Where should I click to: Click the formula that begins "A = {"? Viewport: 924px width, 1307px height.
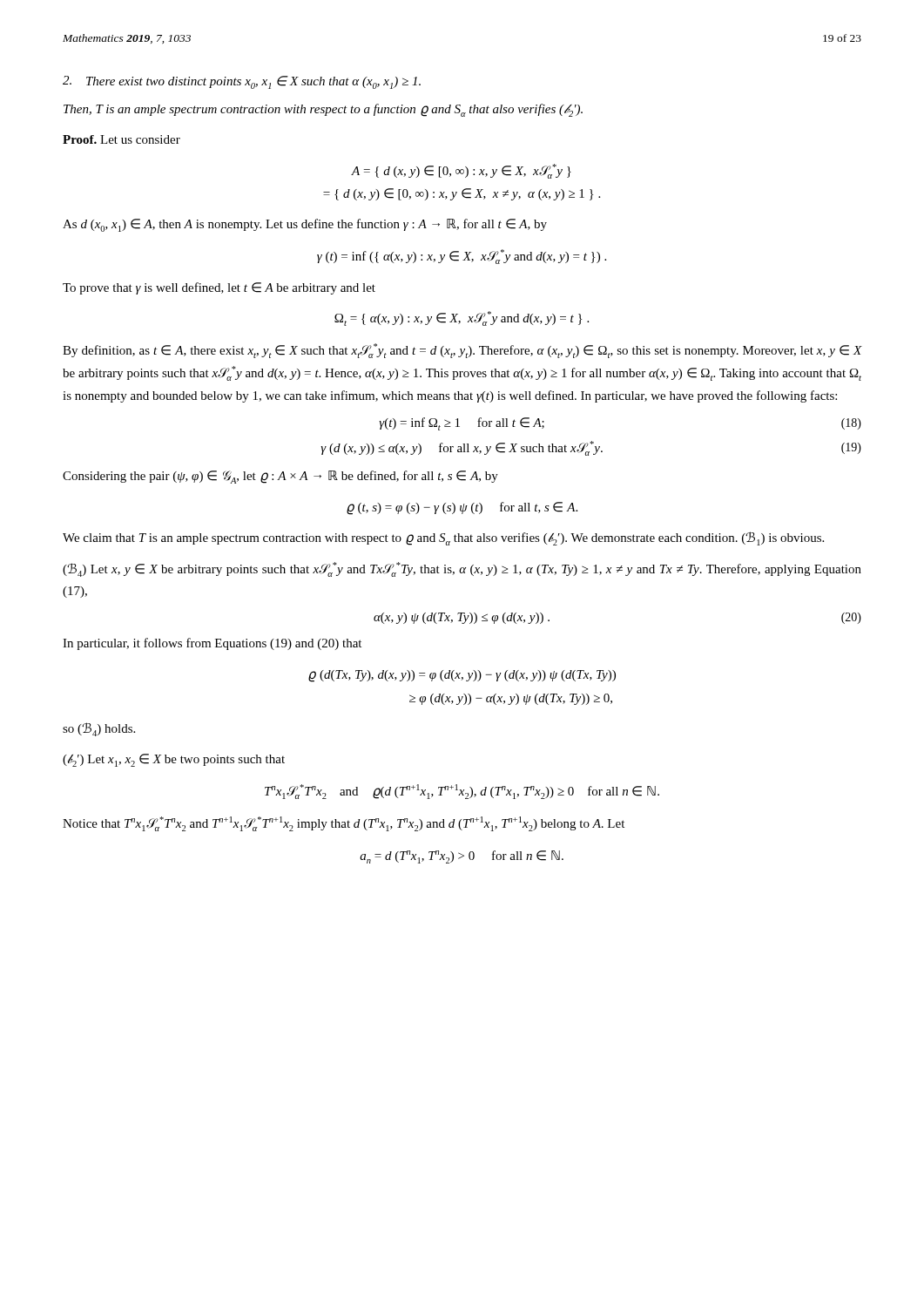click(x=462, y=182)
